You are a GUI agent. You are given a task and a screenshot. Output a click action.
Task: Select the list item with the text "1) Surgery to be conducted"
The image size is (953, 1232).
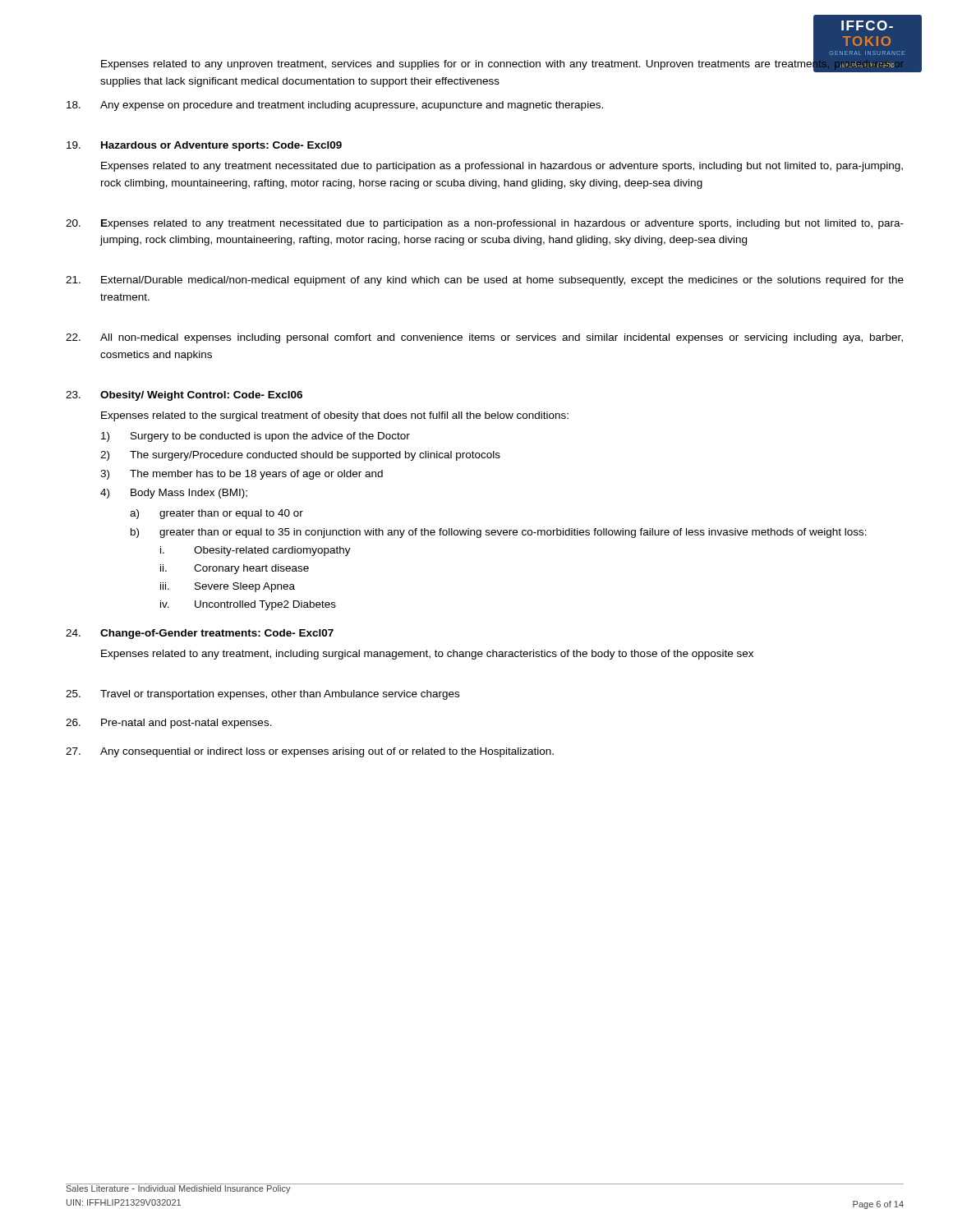click(255, 436)
